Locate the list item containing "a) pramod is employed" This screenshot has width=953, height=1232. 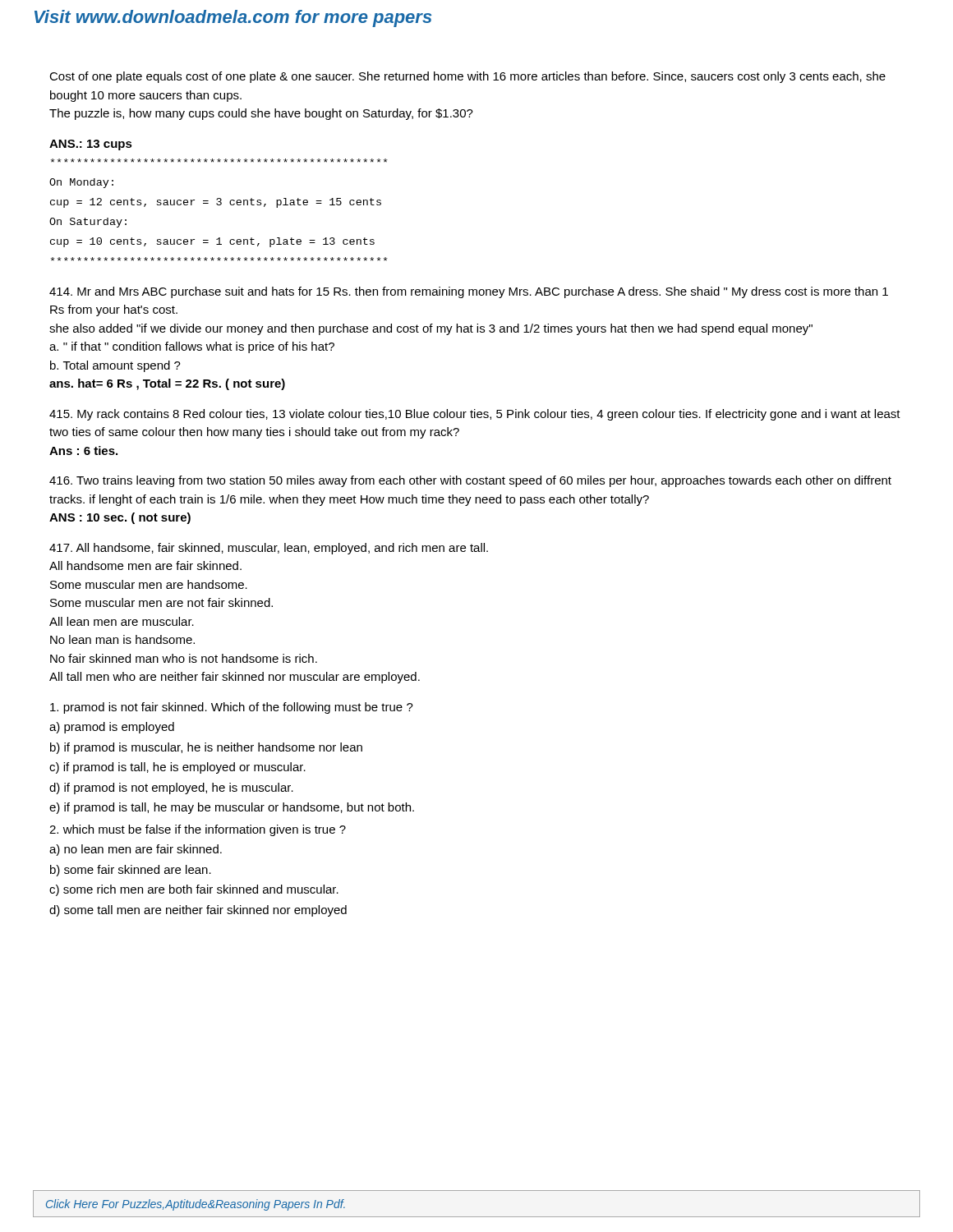coord(112,727)
